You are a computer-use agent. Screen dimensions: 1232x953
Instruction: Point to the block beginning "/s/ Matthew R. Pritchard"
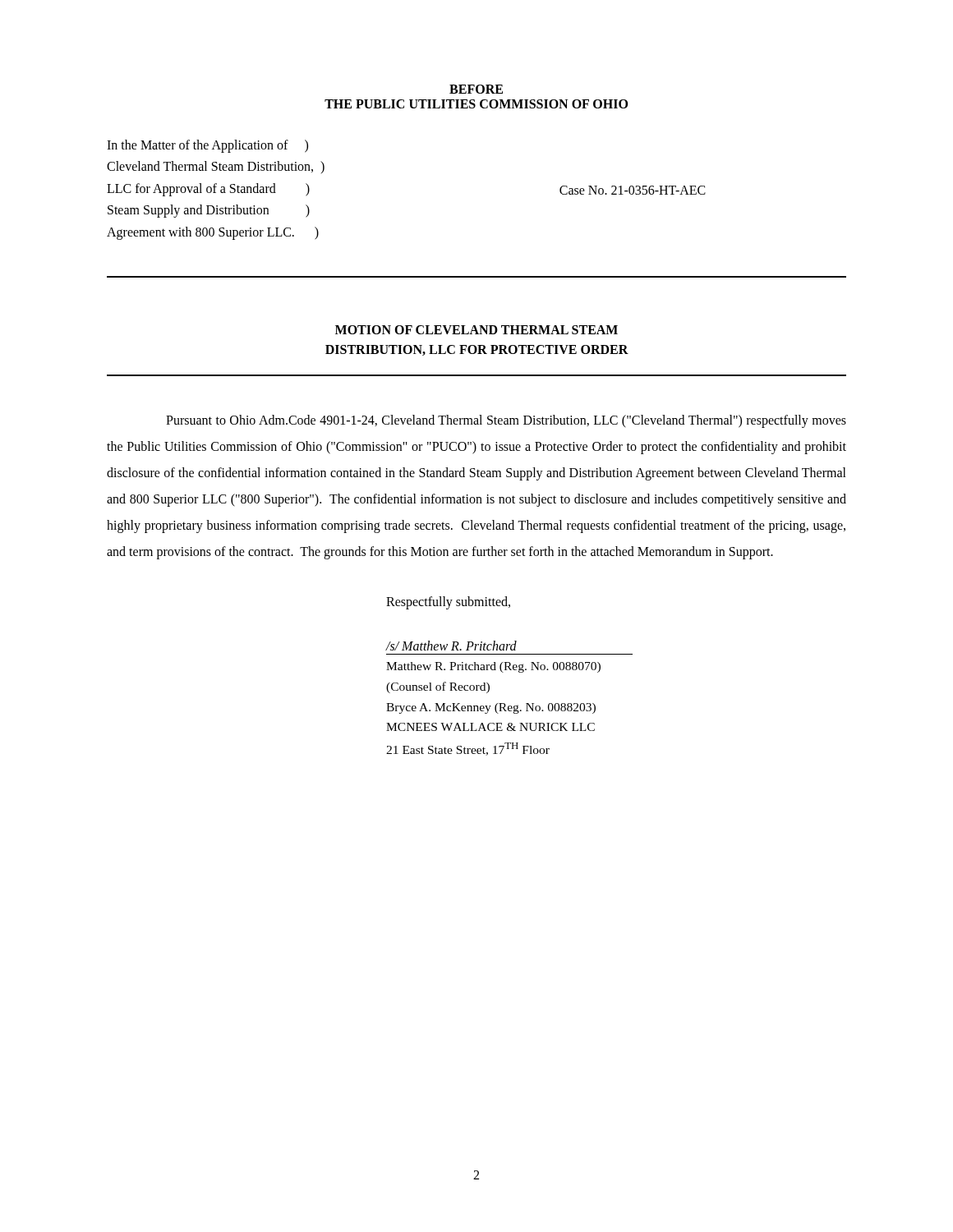tap(451, 646)
